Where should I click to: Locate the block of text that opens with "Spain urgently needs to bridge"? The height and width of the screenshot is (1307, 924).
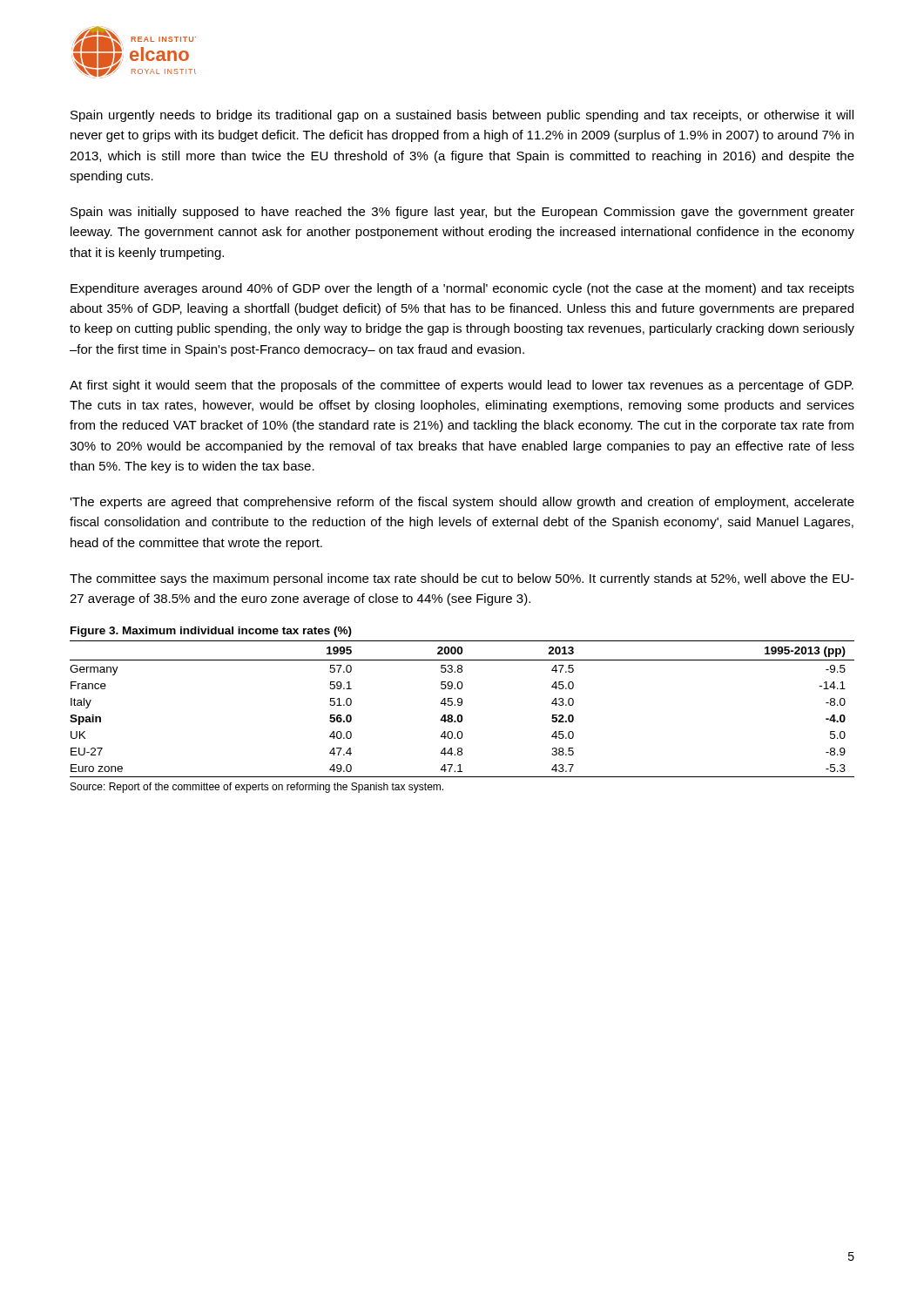point(462,145)
